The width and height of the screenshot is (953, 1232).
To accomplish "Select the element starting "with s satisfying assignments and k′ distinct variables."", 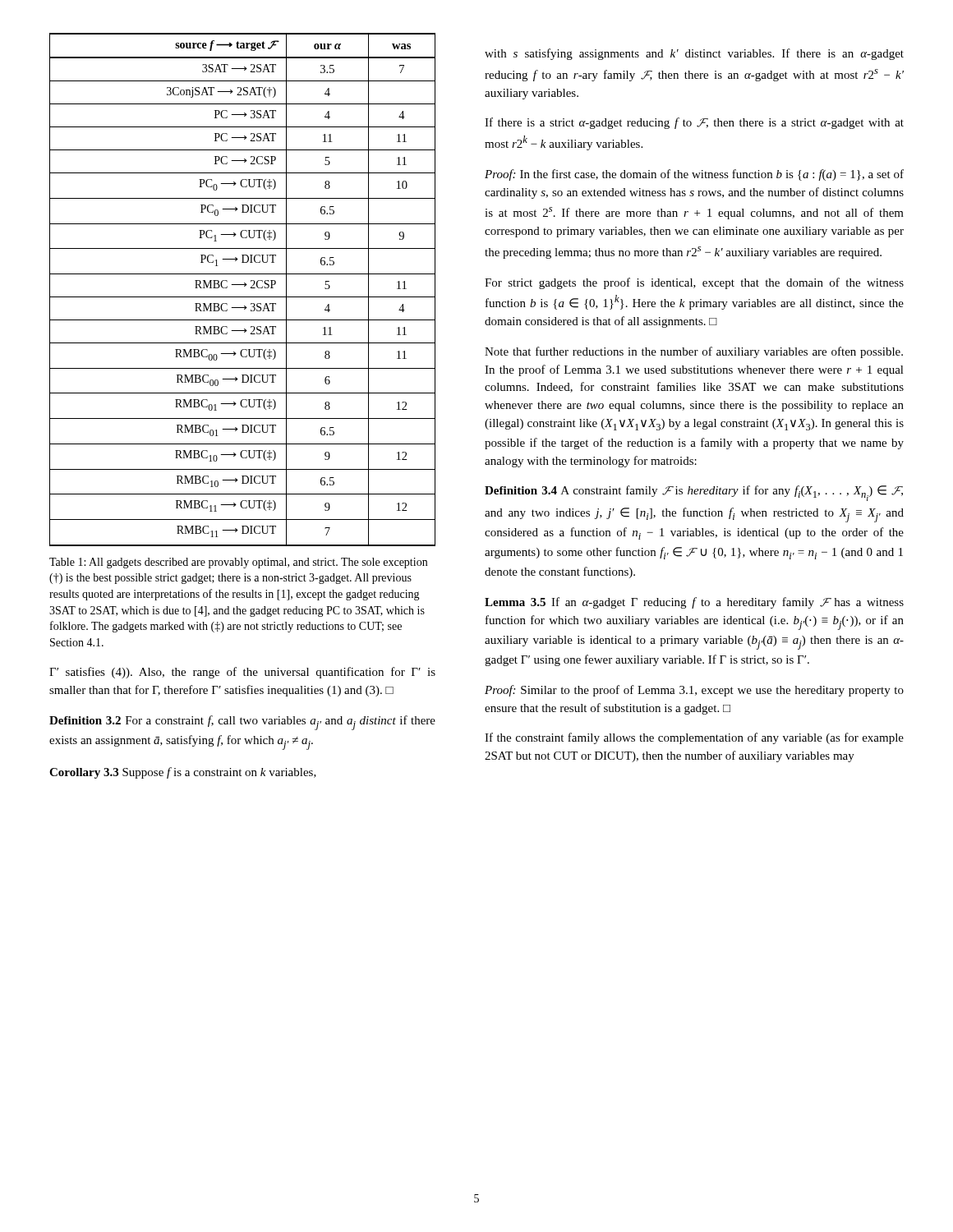I will (694, 54).
